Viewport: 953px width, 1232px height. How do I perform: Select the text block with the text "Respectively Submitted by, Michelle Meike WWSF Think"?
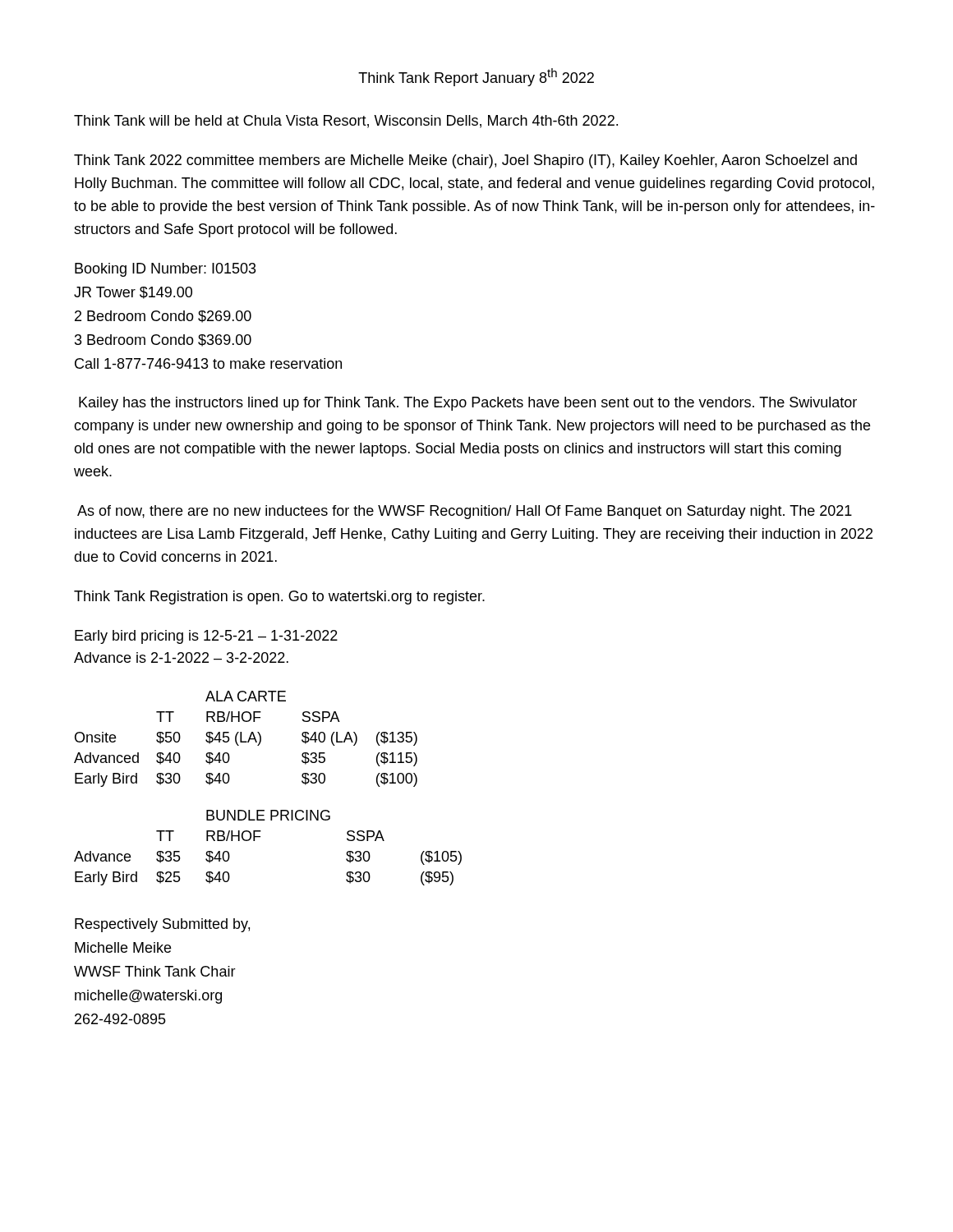tap(163, 972)
